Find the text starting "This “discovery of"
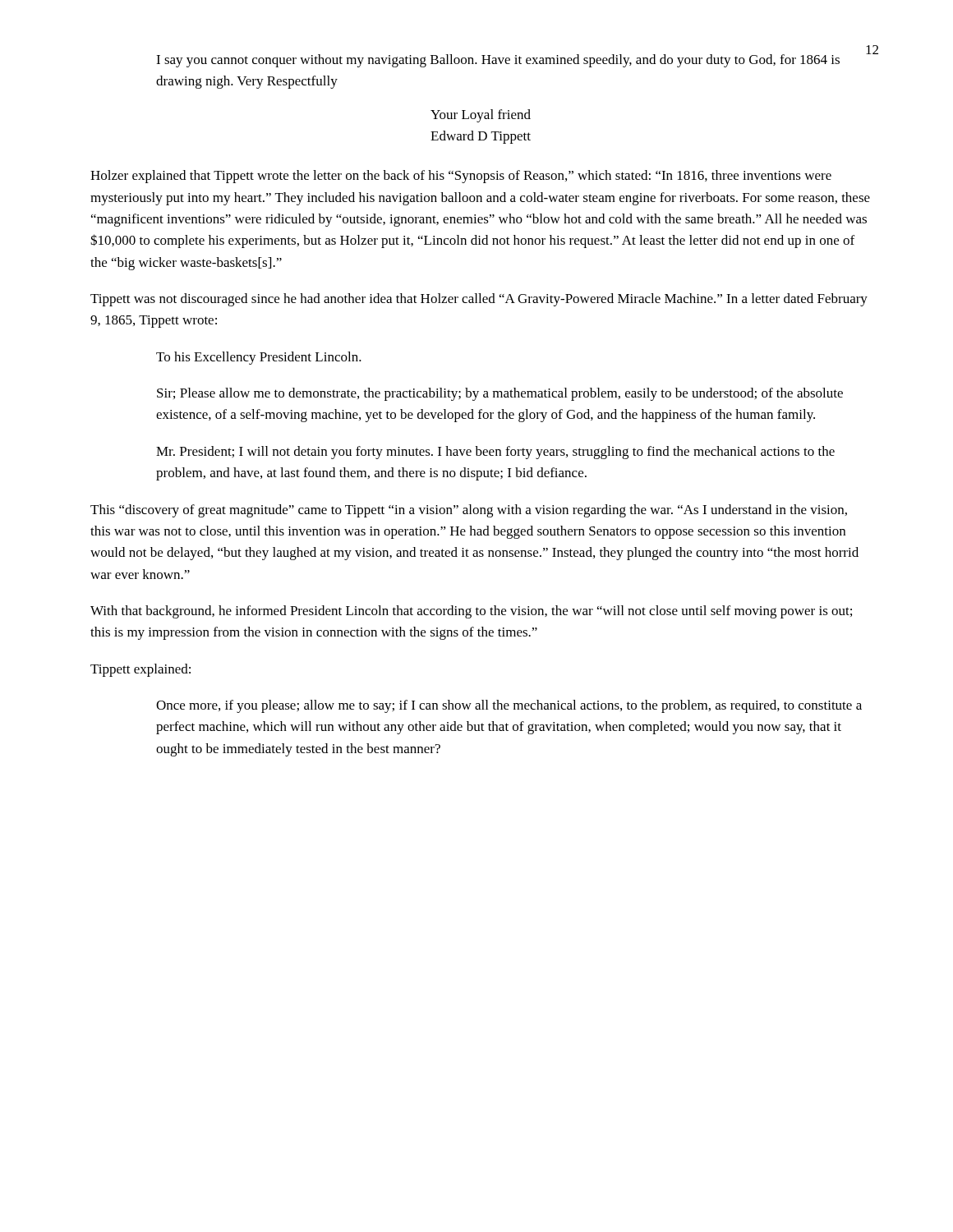Viewport: 953px width, 1232px height. coord(475,542)
